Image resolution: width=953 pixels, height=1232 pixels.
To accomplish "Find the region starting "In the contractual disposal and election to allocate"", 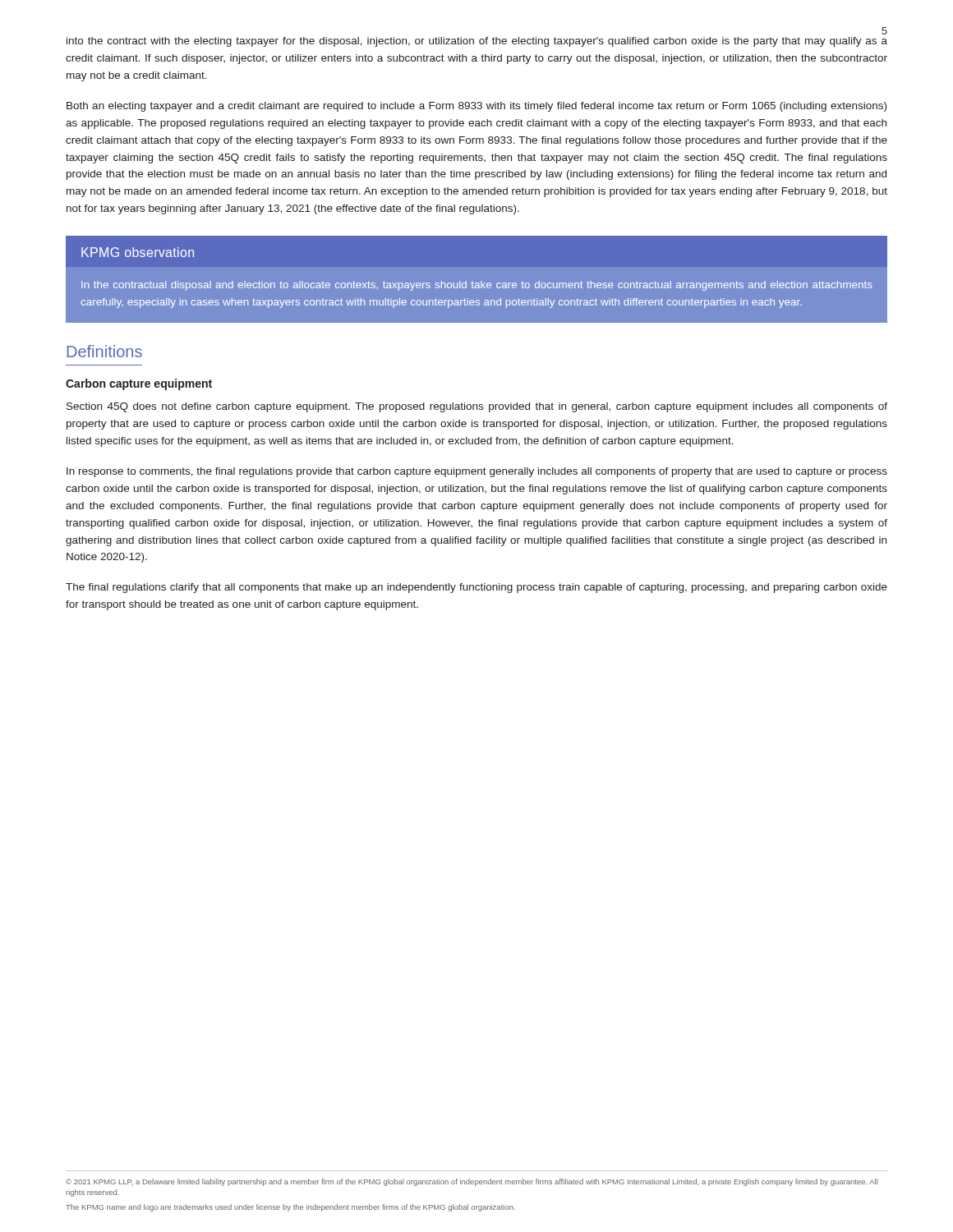I will point(476,293).
